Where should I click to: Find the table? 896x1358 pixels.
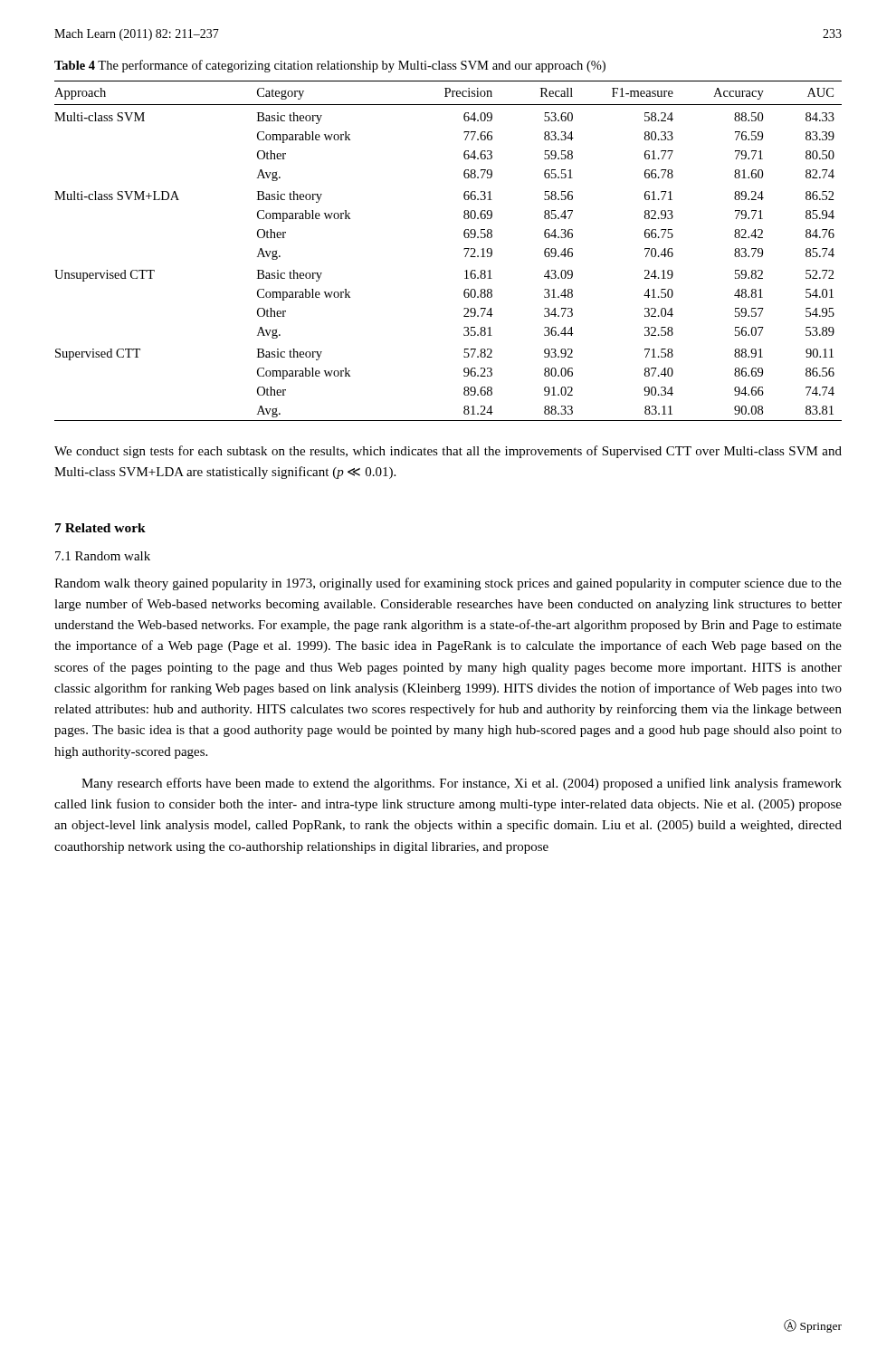tap(448, 251)
